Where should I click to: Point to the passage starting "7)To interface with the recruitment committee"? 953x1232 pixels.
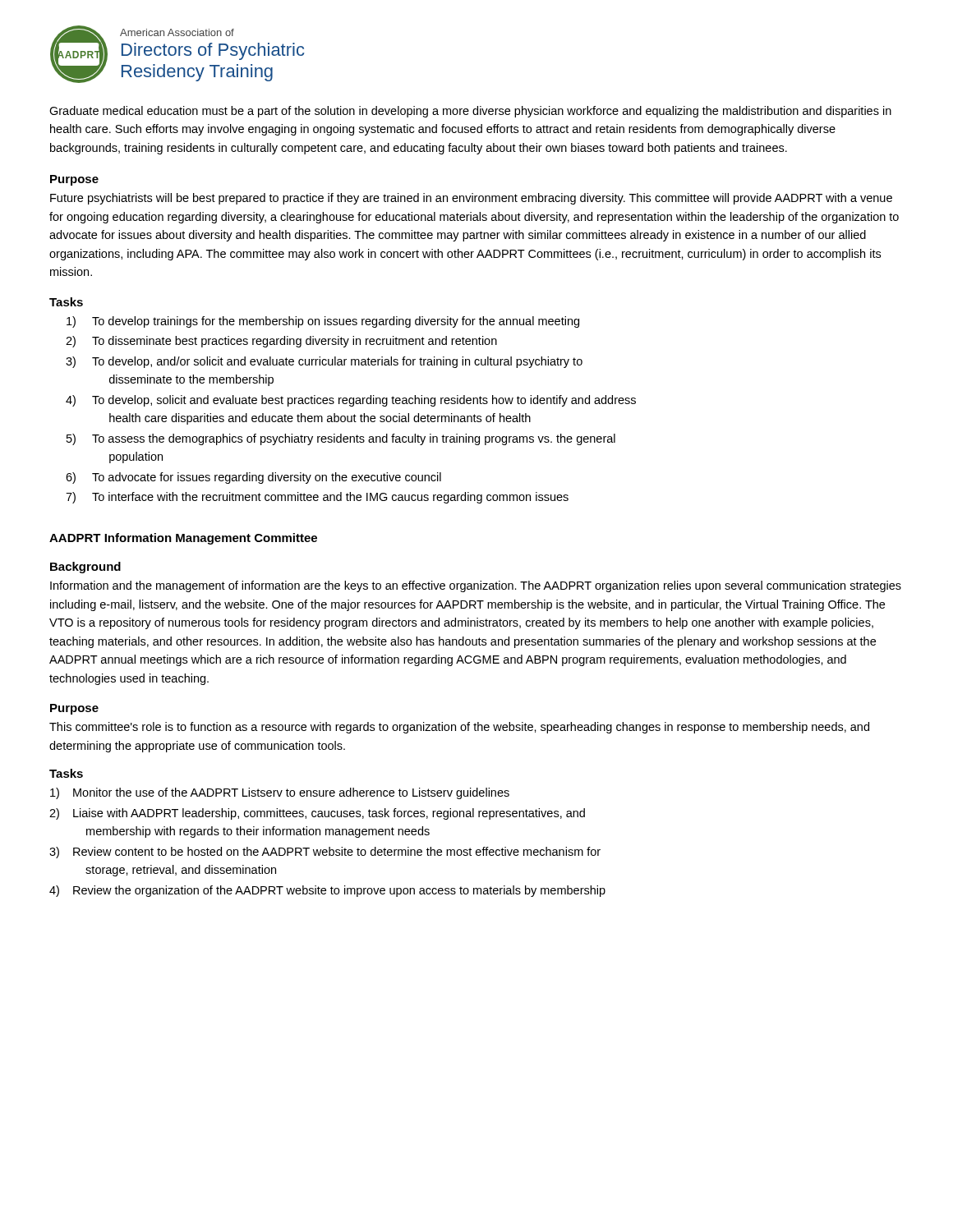pyautogui.click(x=476, y=497)
